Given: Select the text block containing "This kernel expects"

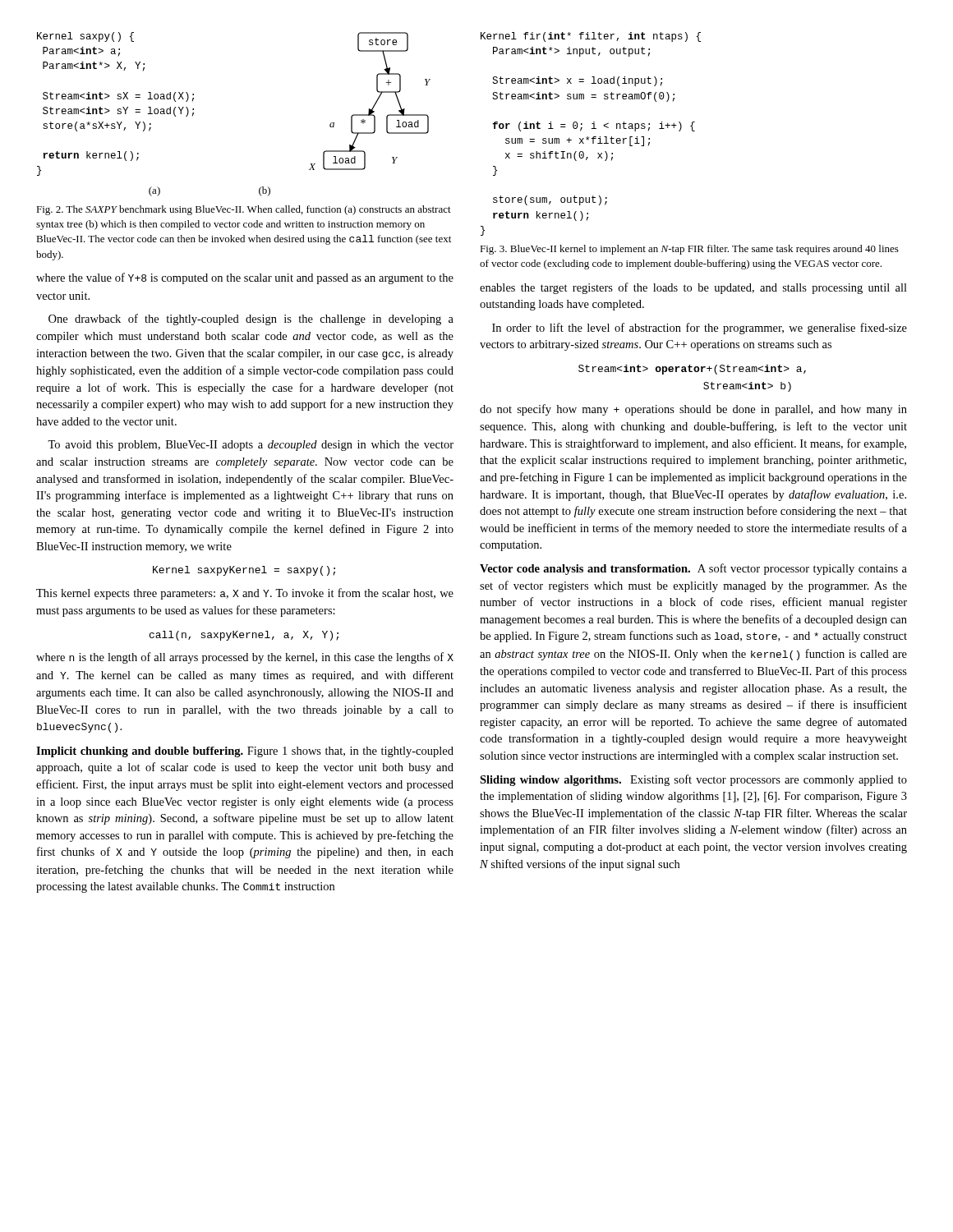Looking at the screenshot, I should click(245, 602).
